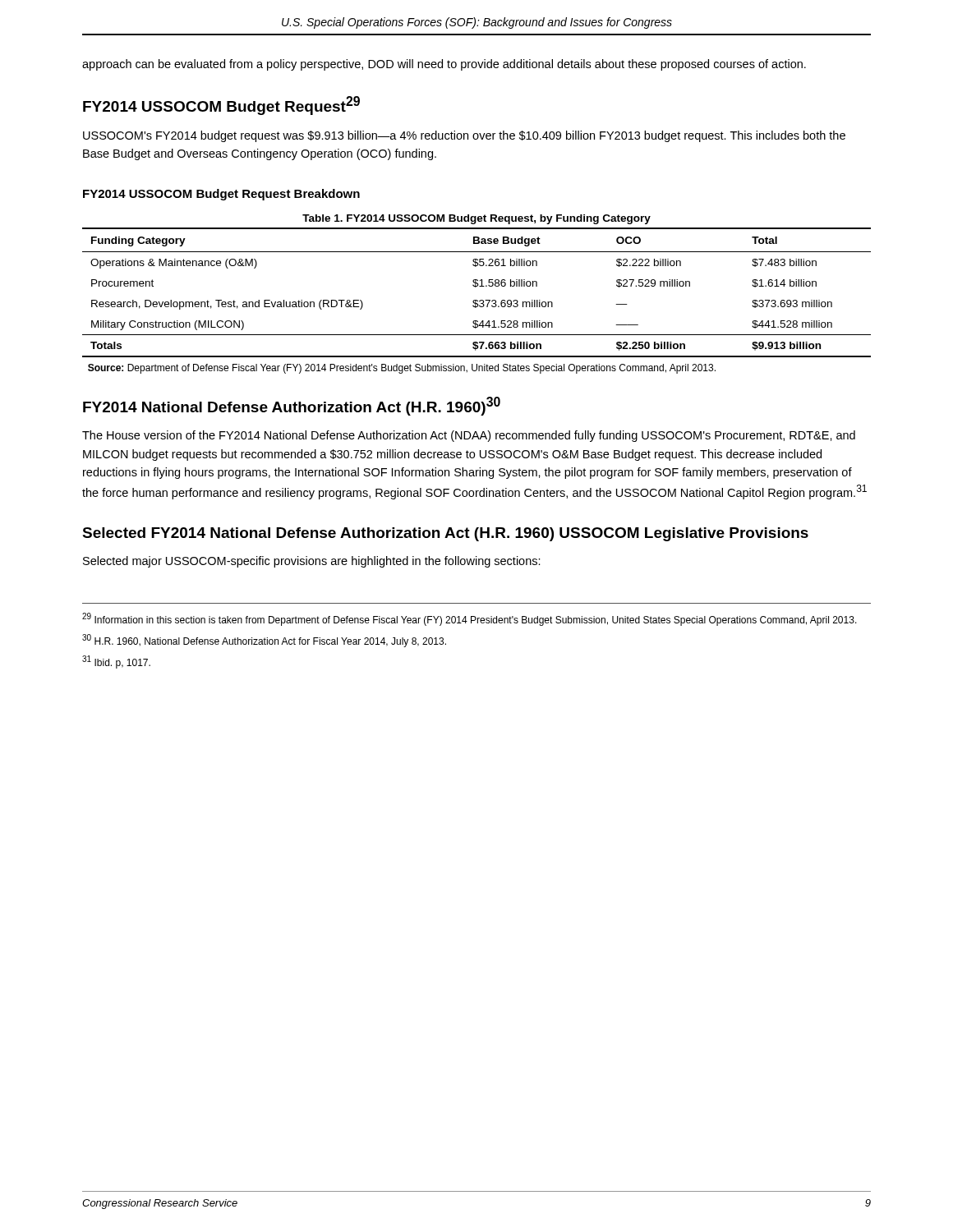Locate the block starting "USSOCOM's FY2014 budget request was $9.913 billion—a 4%"

point(464,145)
